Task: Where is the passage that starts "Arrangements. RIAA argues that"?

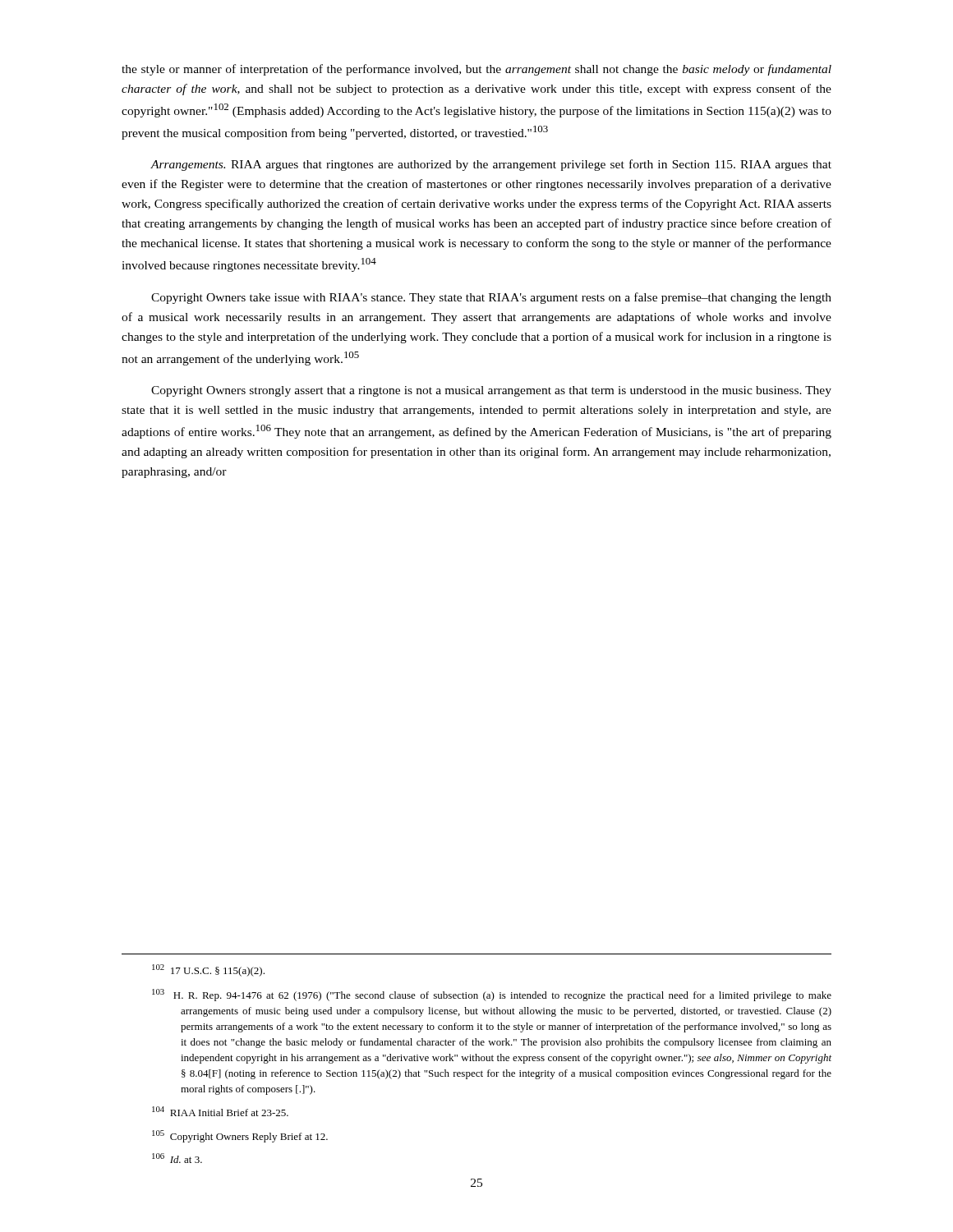Action: pos(476,215)
